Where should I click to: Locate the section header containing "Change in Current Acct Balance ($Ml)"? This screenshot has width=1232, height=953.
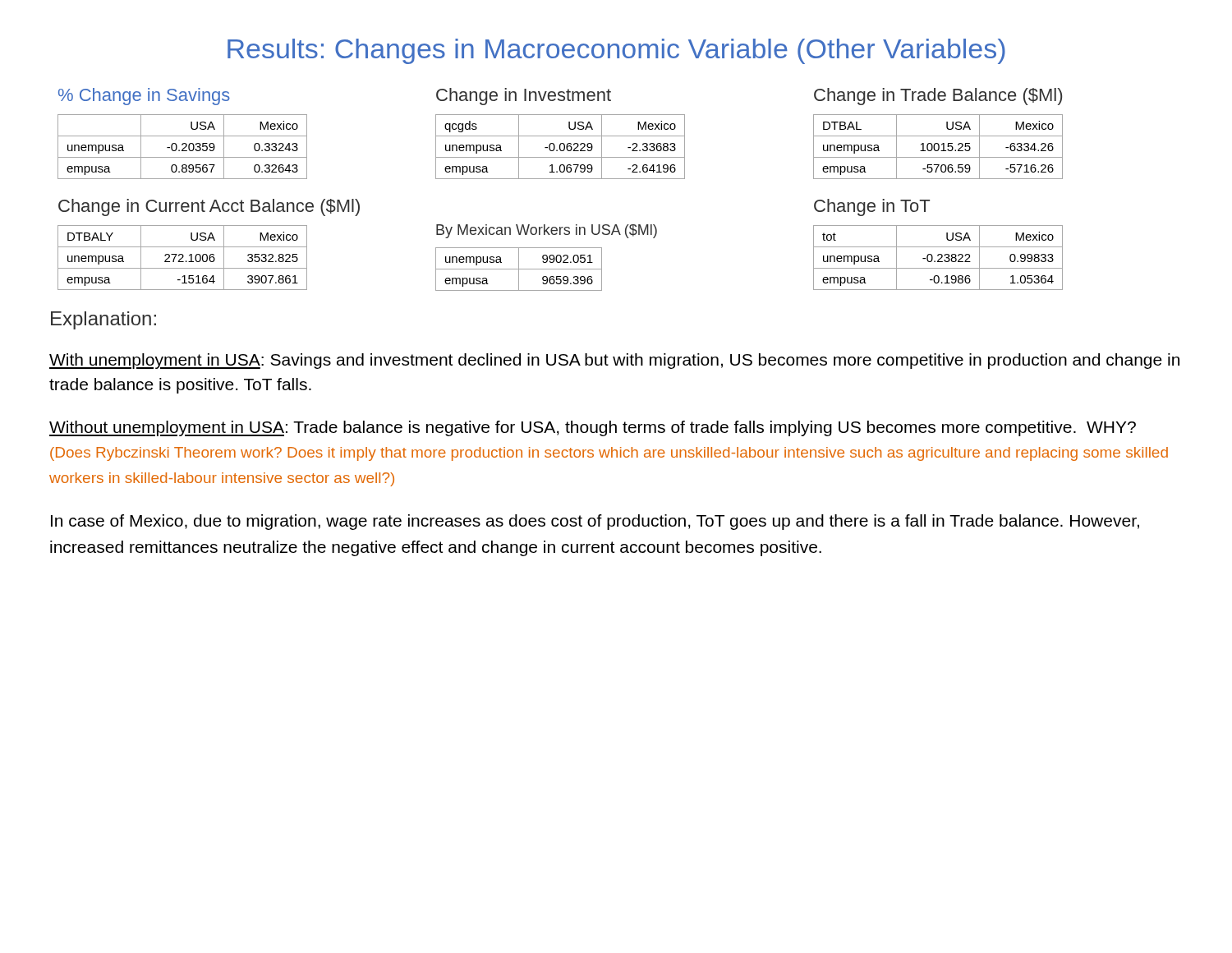point(238,206)
